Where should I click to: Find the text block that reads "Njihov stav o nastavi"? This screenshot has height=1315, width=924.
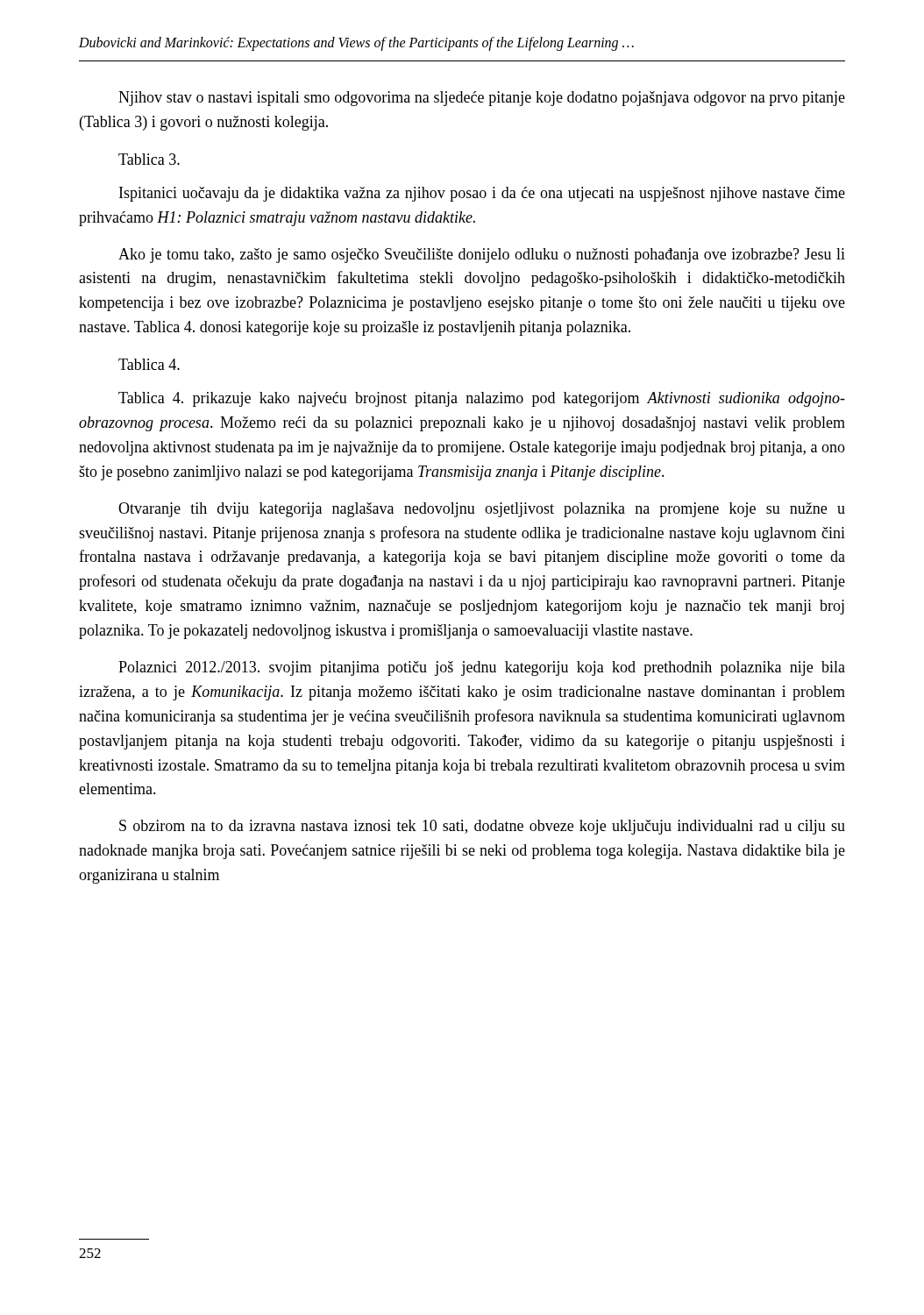click(x=462, y=110)
